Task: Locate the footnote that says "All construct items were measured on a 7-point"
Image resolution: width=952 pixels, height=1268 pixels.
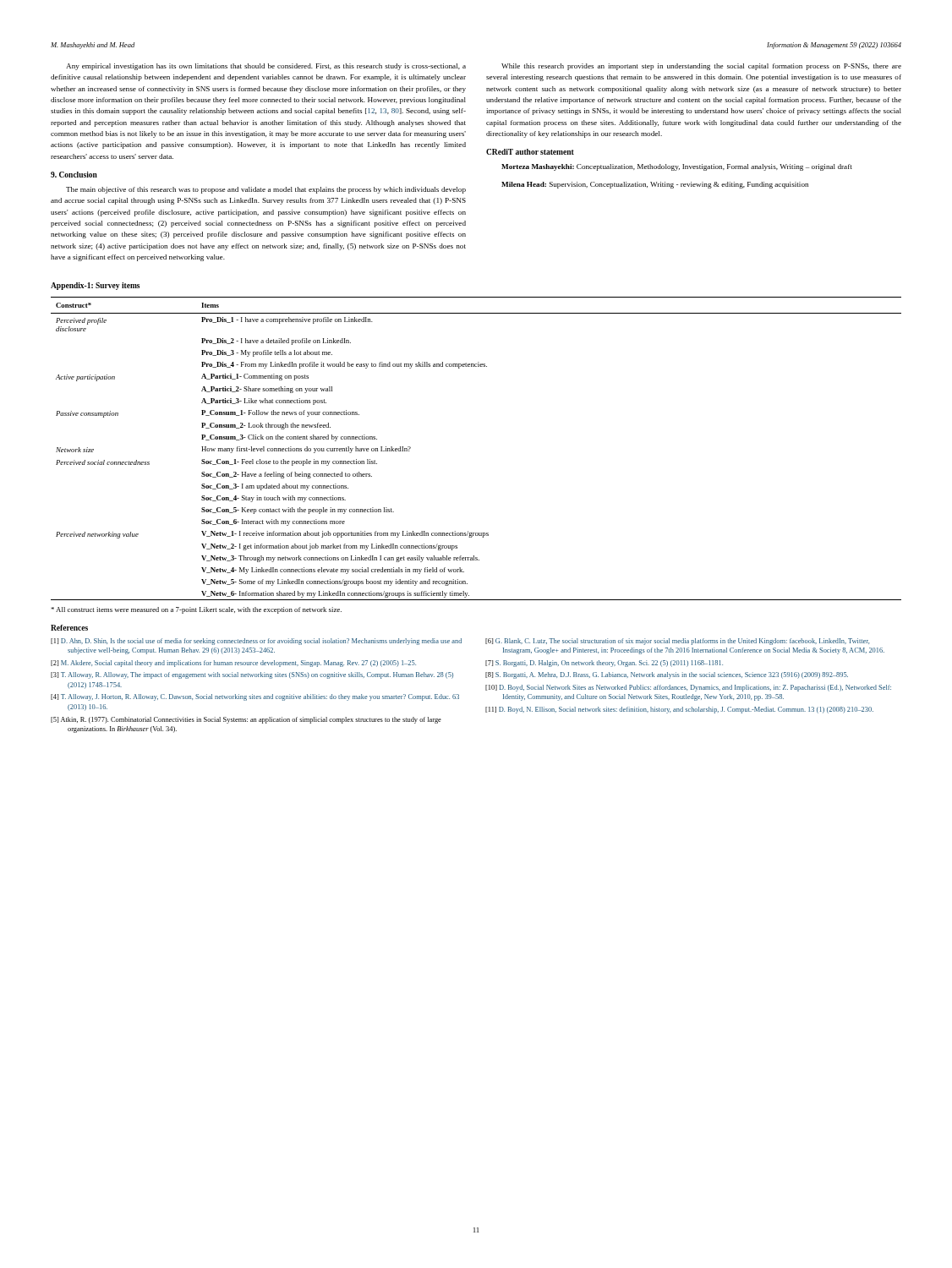Action: (x=196, y=609)
